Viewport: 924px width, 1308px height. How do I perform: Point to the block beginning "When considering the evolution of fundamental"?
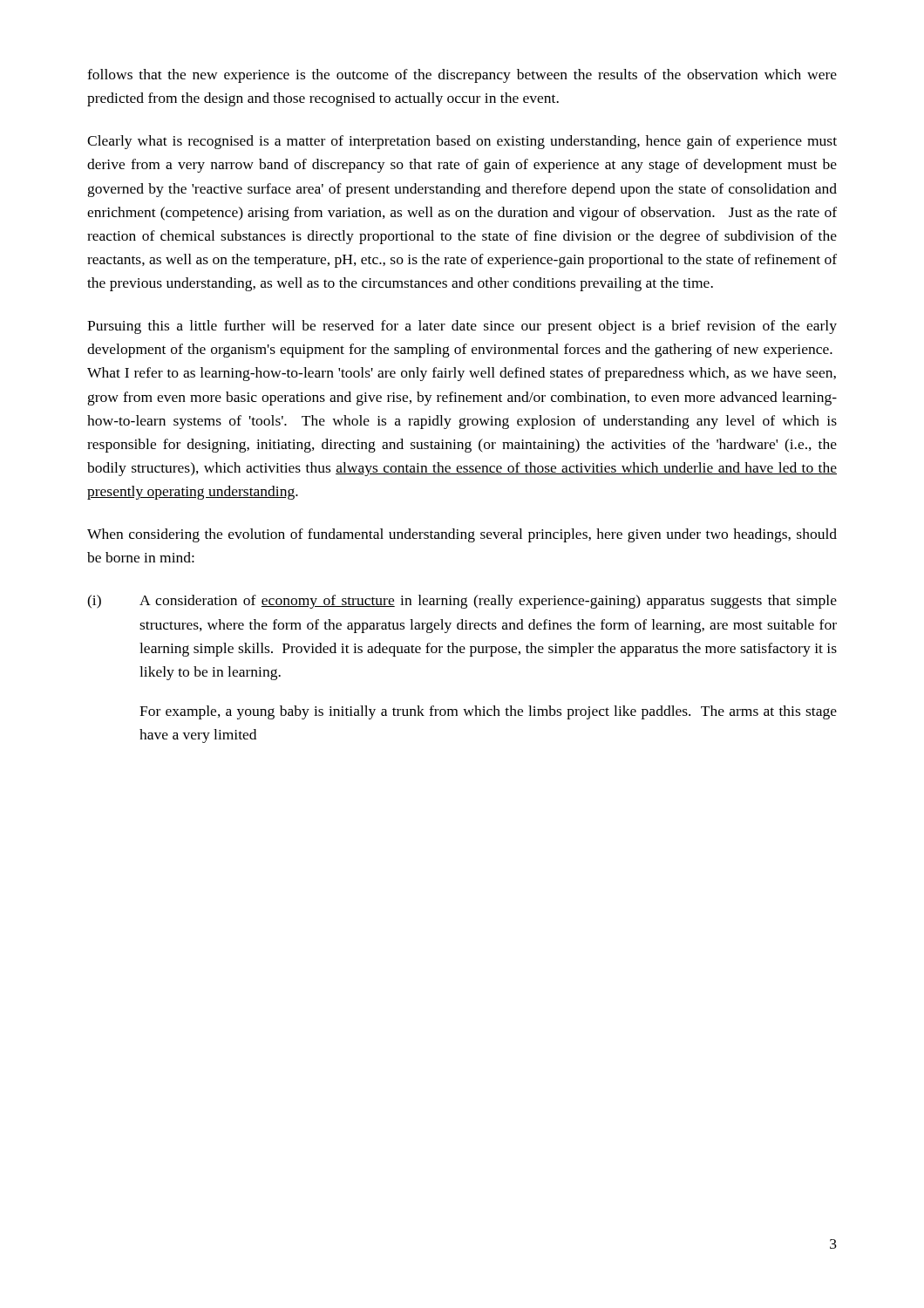(x=462, y=546)
